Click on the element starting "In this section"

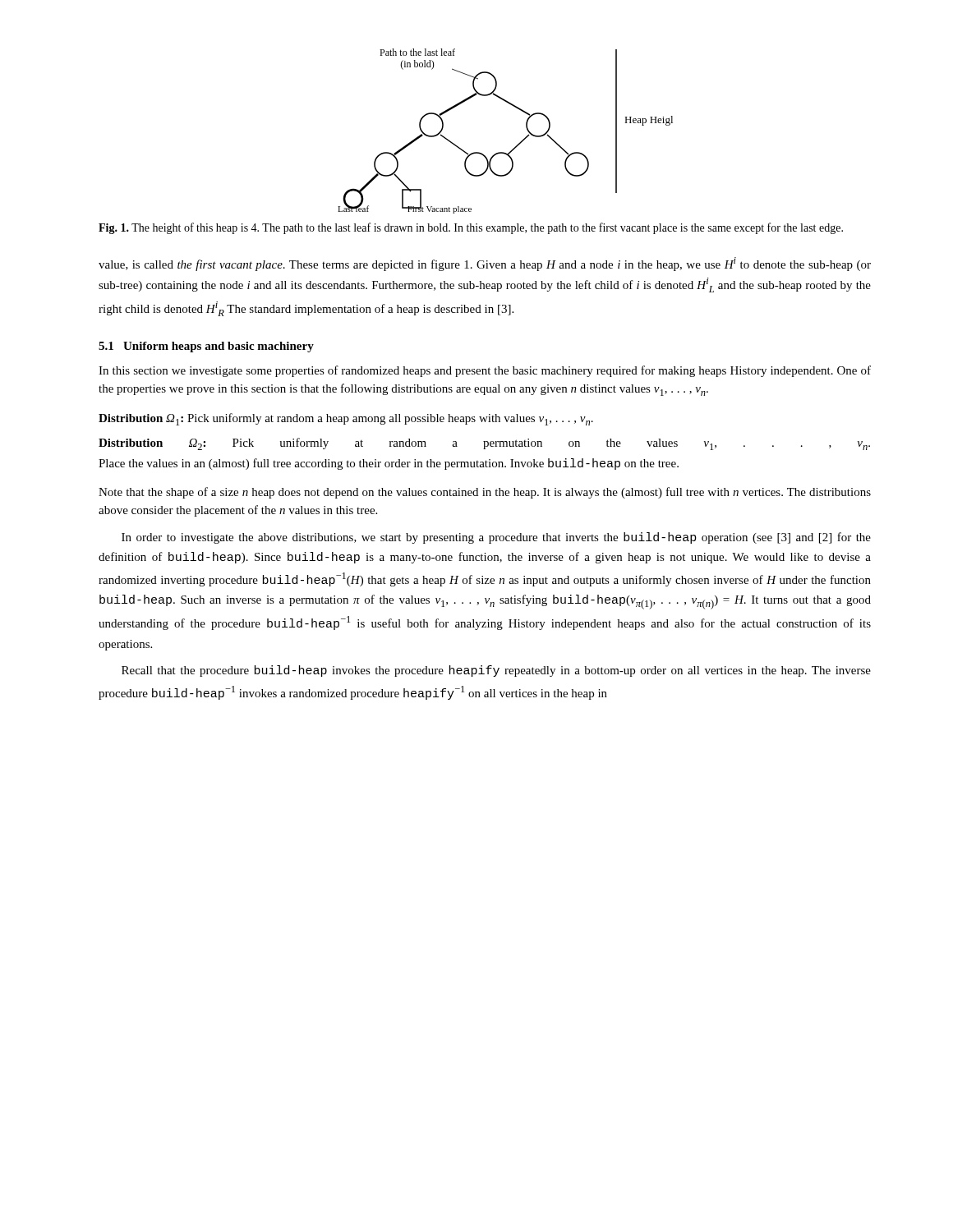click(485, 381)
